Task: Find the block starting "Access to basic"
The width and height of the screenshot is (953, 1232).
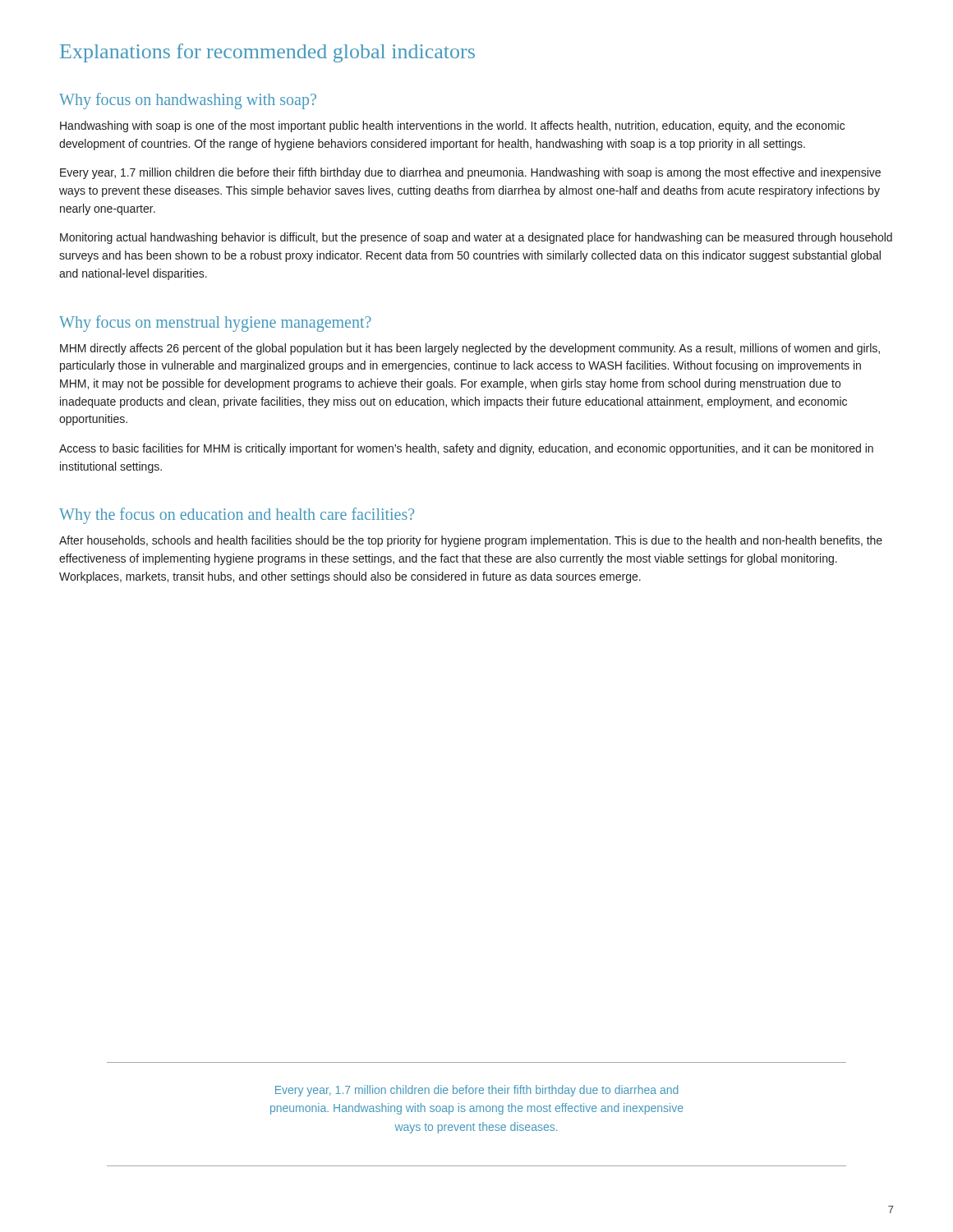Action: (x=466, y=457)
